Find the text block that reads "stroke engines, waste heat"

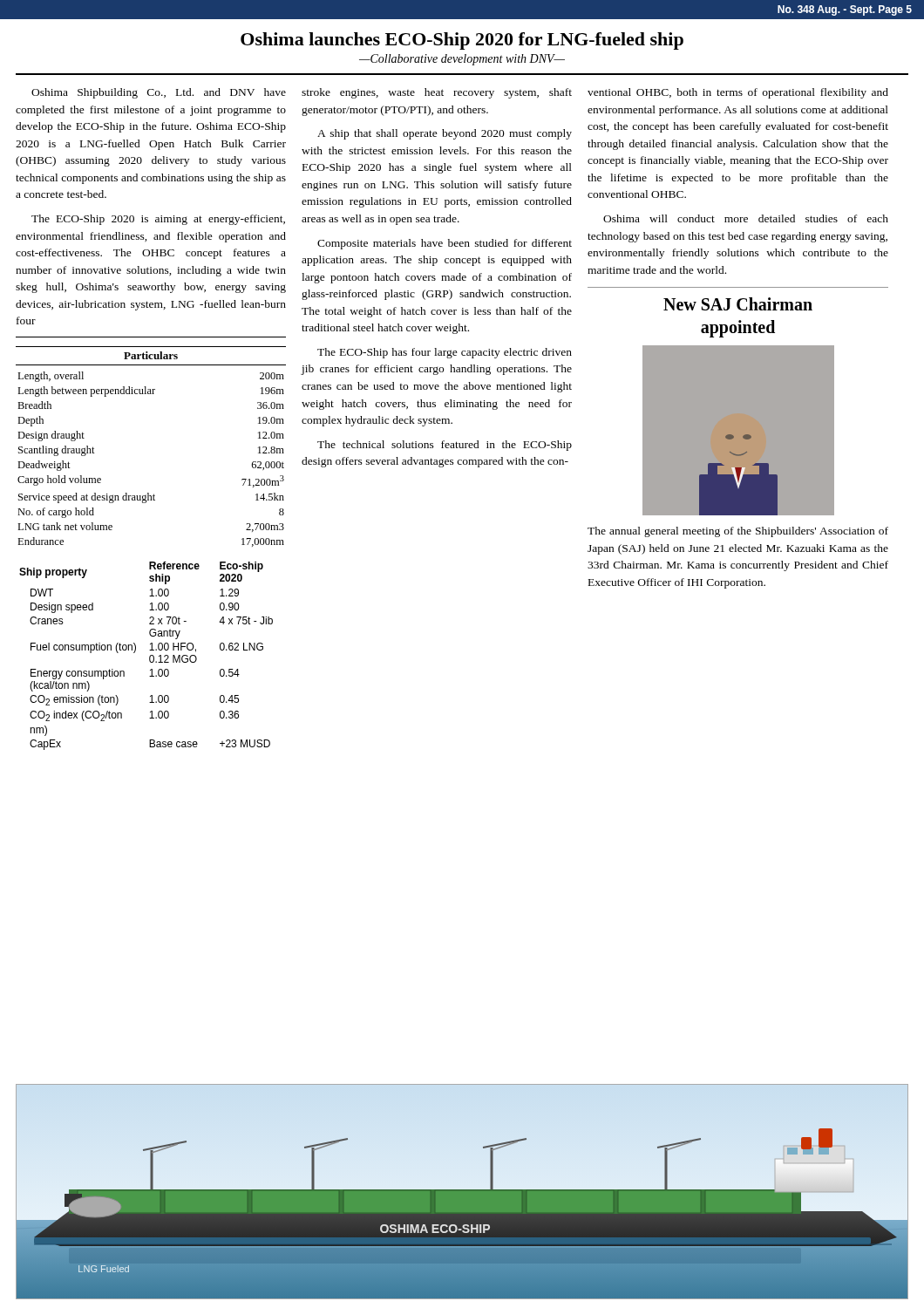click(x=437, y=277)
